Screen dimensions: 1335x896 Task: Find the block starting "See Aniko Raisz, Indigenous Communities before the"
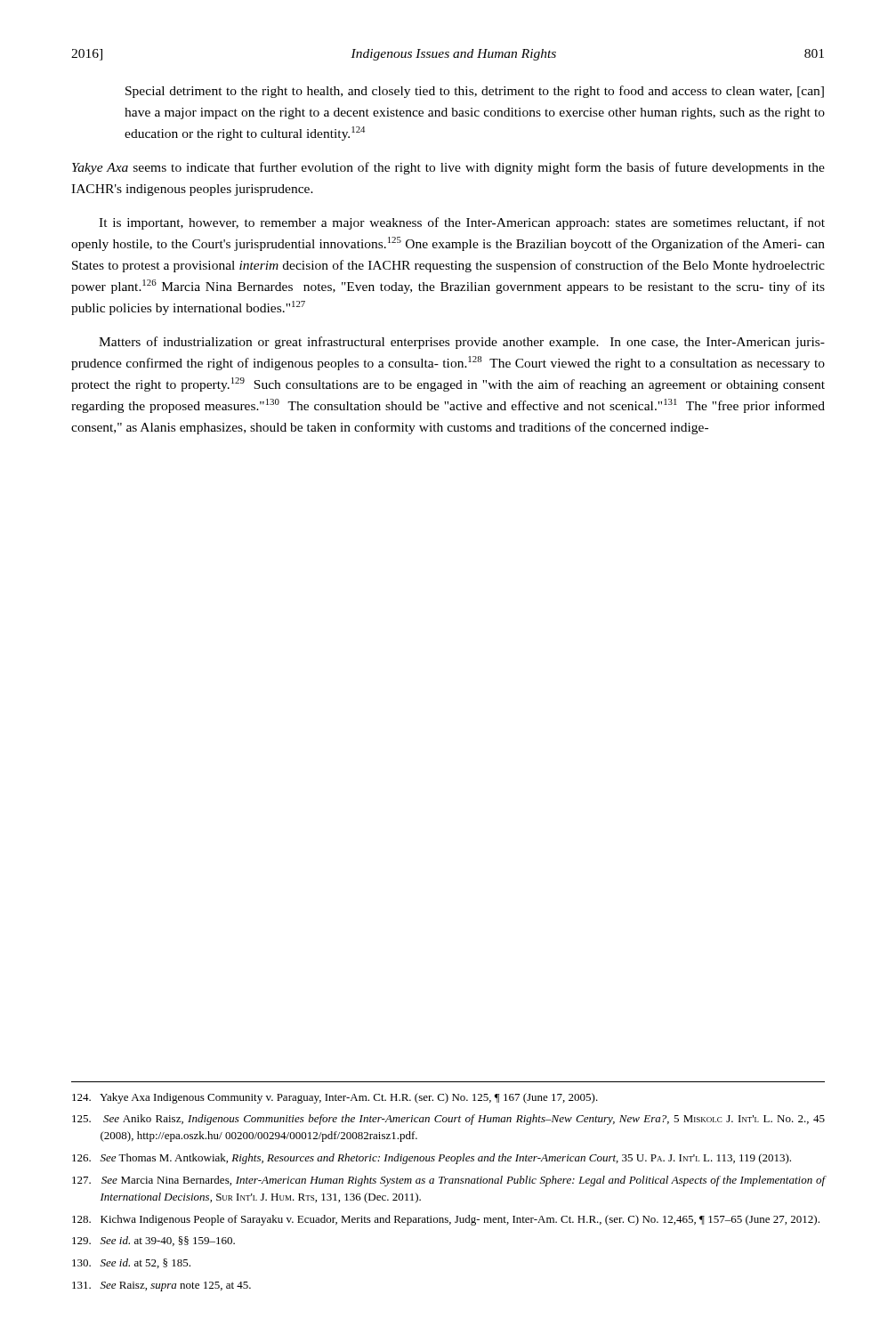click(x=448, y=1128)
